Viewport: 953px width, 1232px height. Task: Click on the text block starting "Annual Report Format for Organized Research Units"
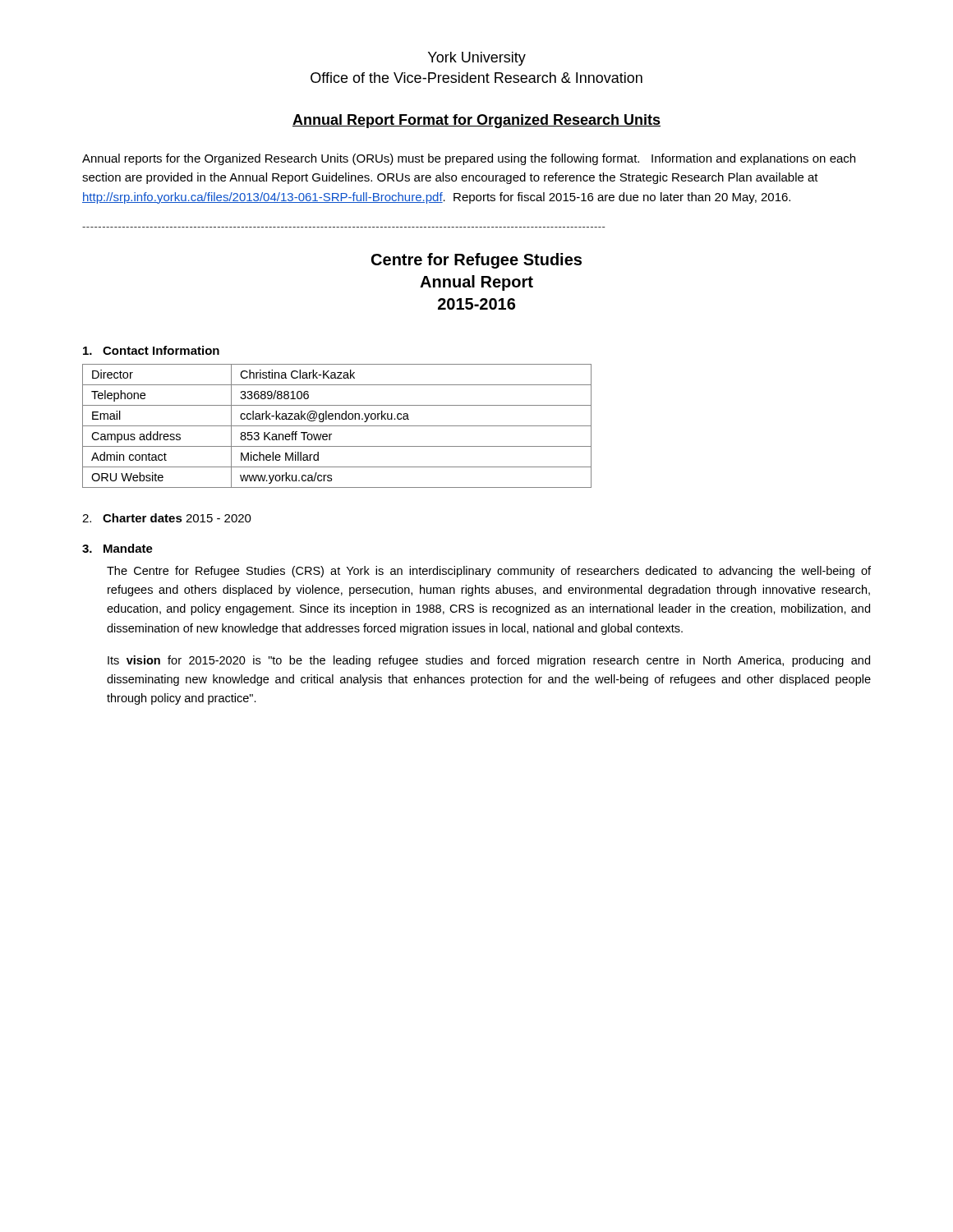[476, 120]
